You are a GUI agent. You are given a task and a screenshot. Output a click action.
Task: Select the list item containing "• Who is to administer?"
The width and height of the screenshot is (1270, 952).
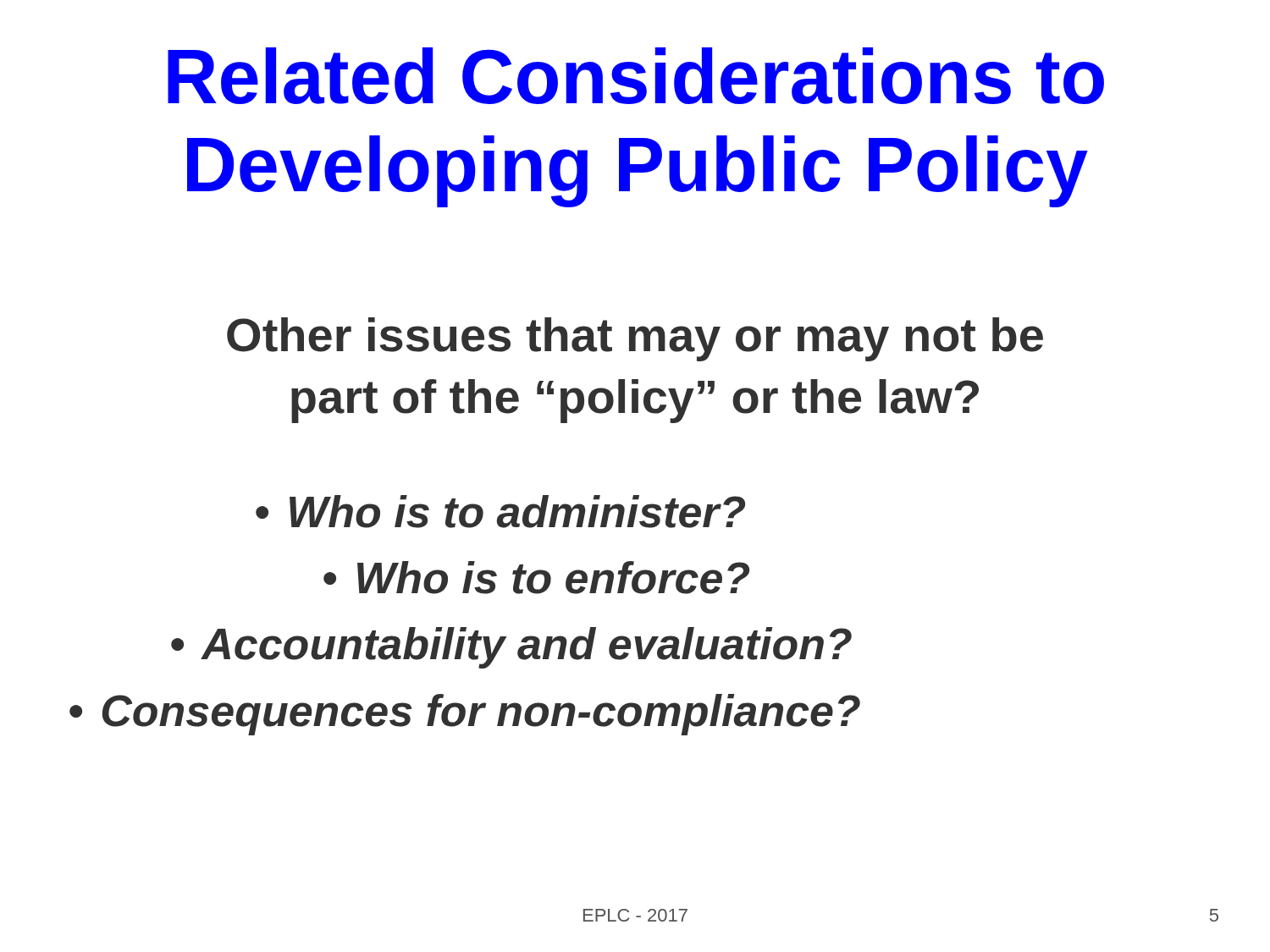[500, 512]
